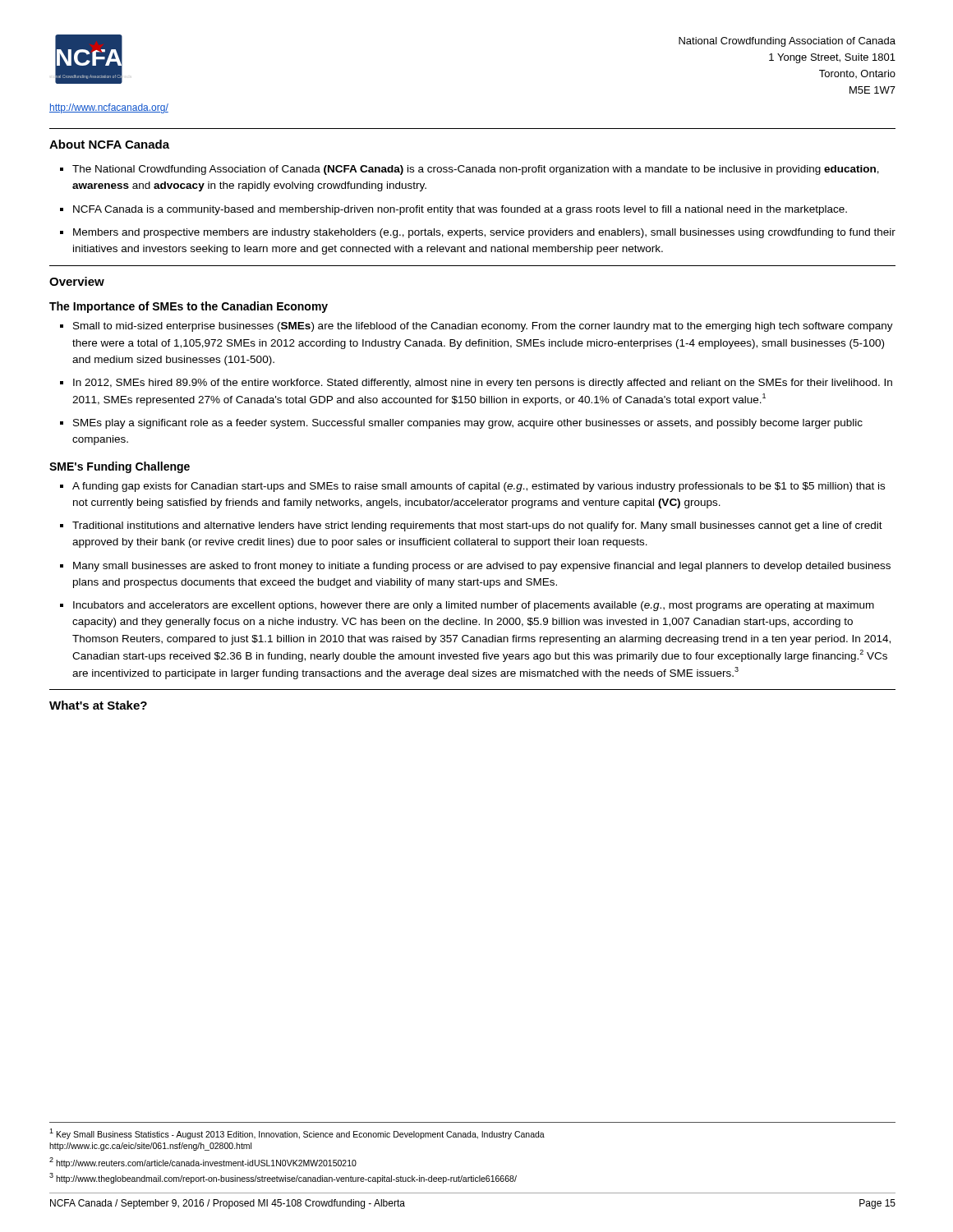Locate the list item with the text "Traditional institutions and alternative lenders have"
This screenshot has height=1232, width=953.
click(x=477, y=534)
